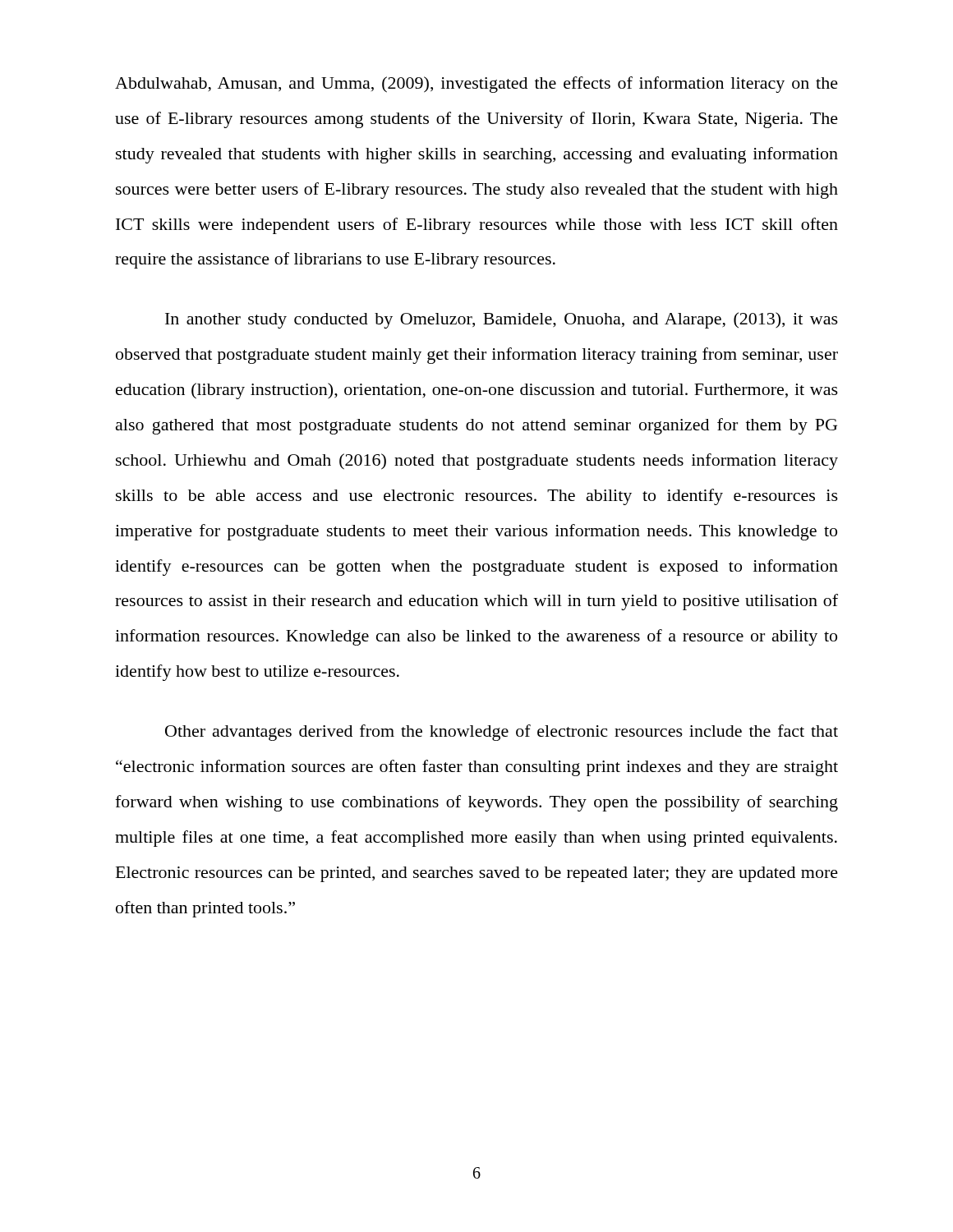Click on the element starting "Other advantages derived from the"

502,733
